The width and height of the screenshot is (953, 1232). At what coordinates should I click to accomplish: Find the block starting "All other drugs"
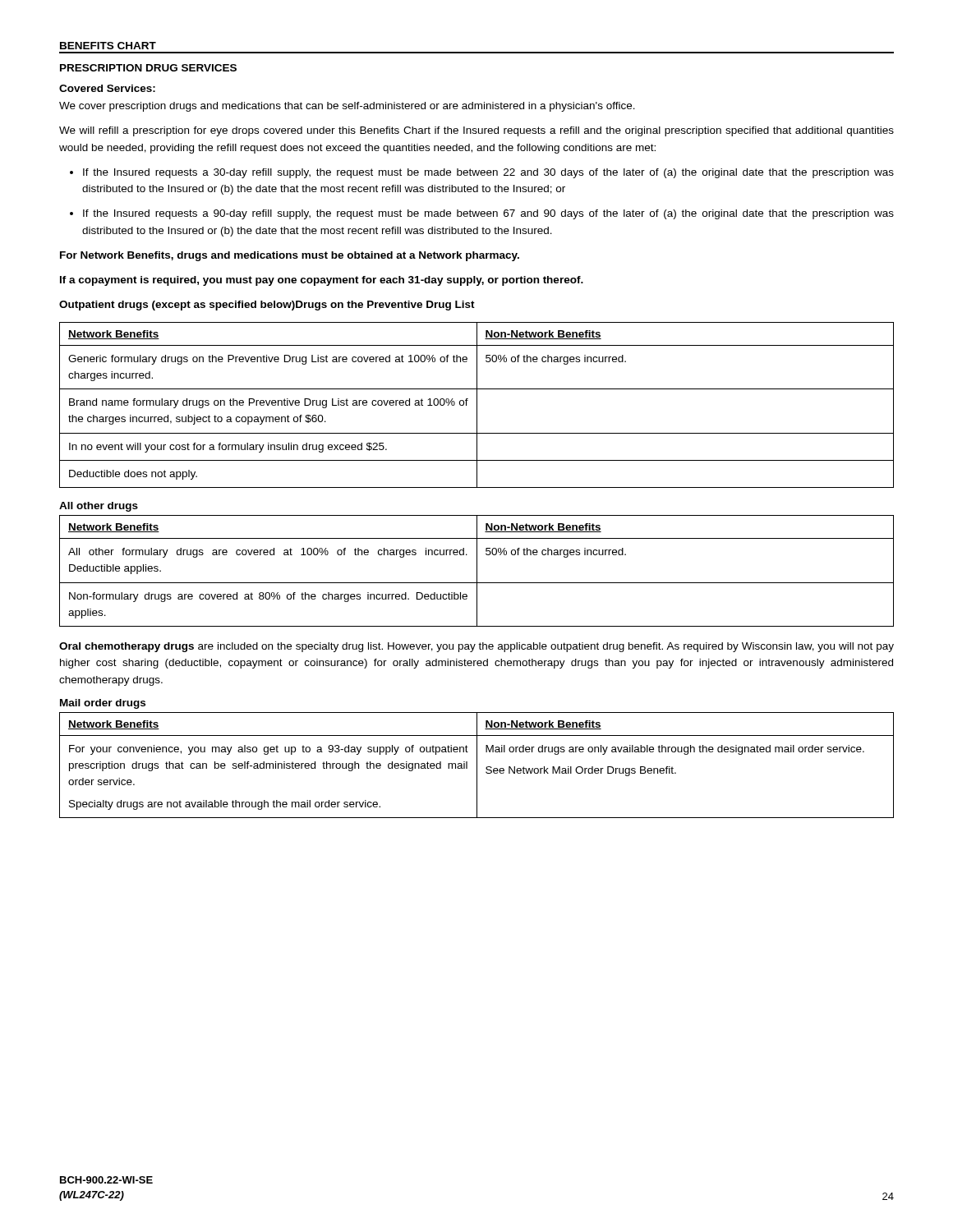[99, 505]
